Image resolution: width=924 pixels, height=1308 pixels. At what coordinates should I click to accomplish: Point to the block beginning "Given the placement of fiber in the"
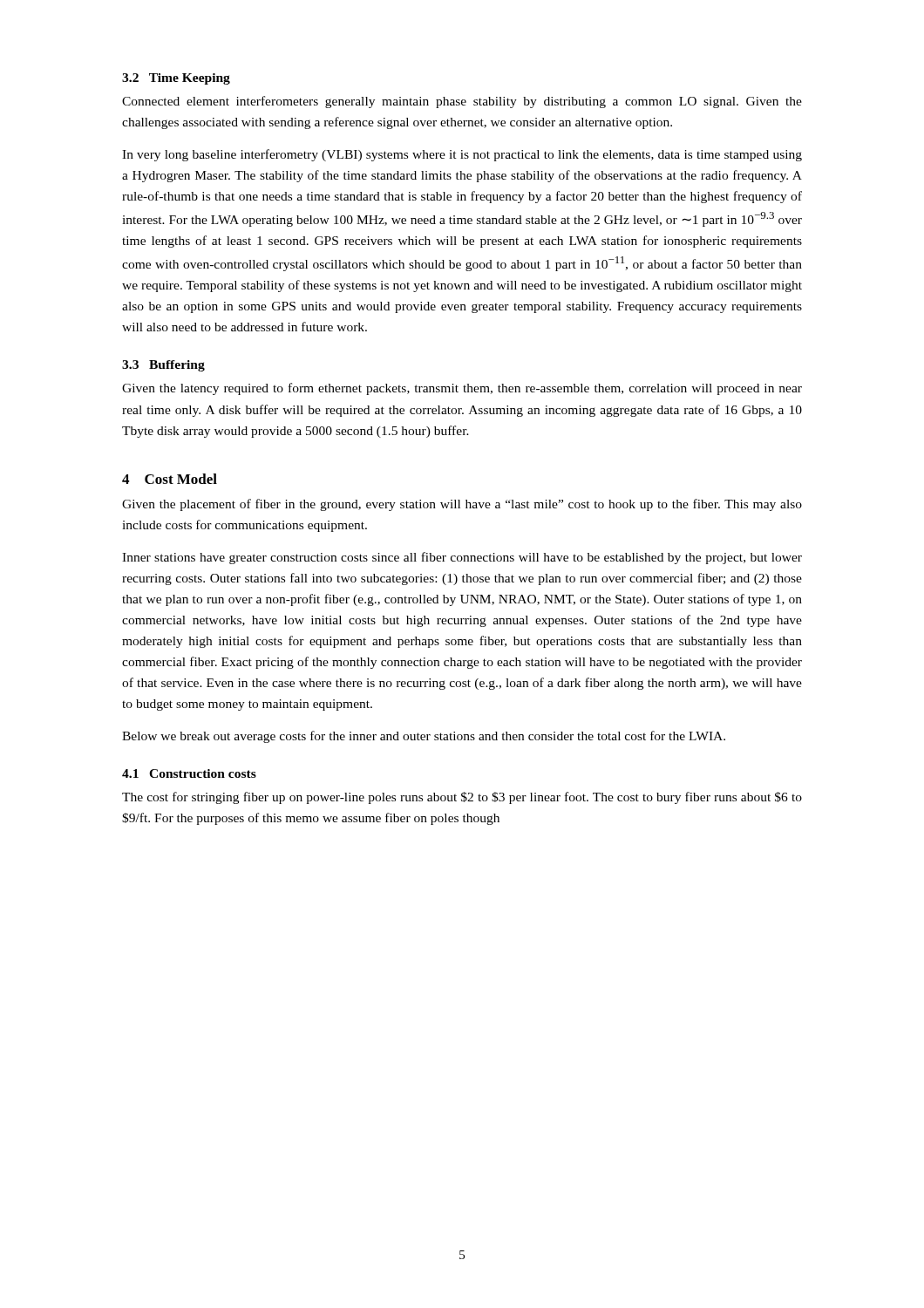point(462,514)
